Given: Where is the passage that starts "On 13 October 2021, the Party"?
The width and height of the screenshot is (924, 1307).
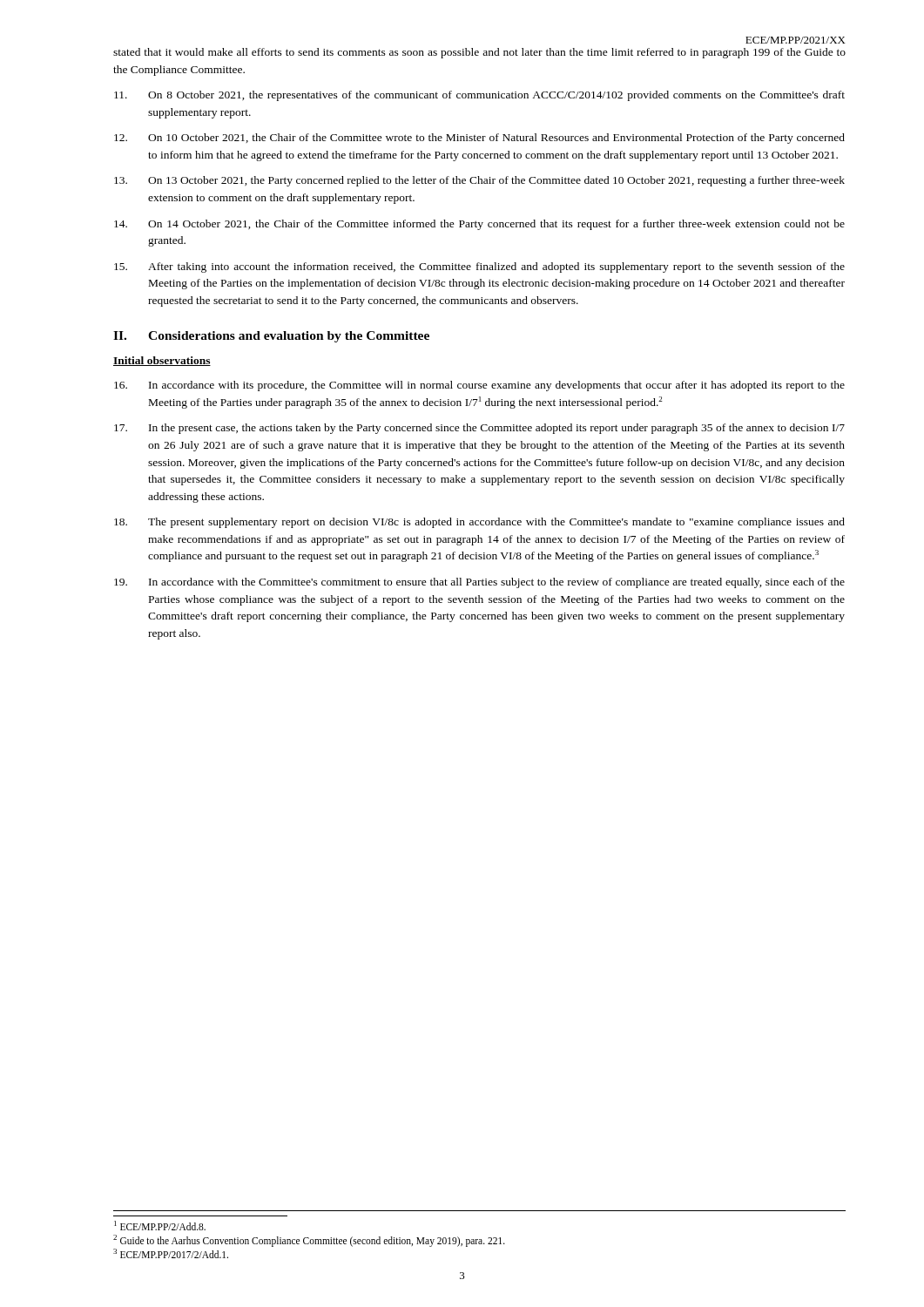Looking at the screenshot, I should (x=479, y=189).
